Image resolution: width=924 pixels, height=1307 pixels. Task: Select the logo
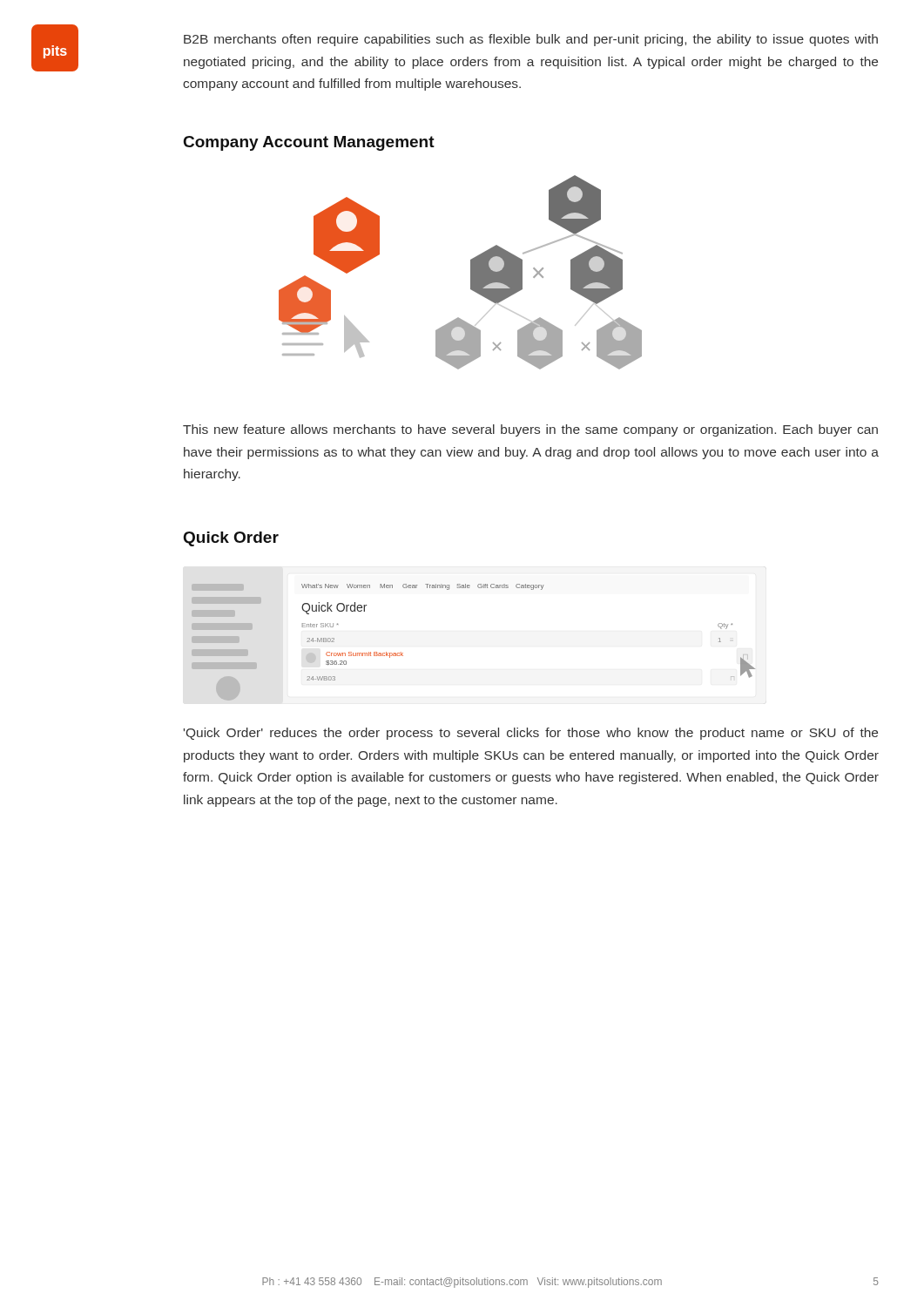point(55,48)
